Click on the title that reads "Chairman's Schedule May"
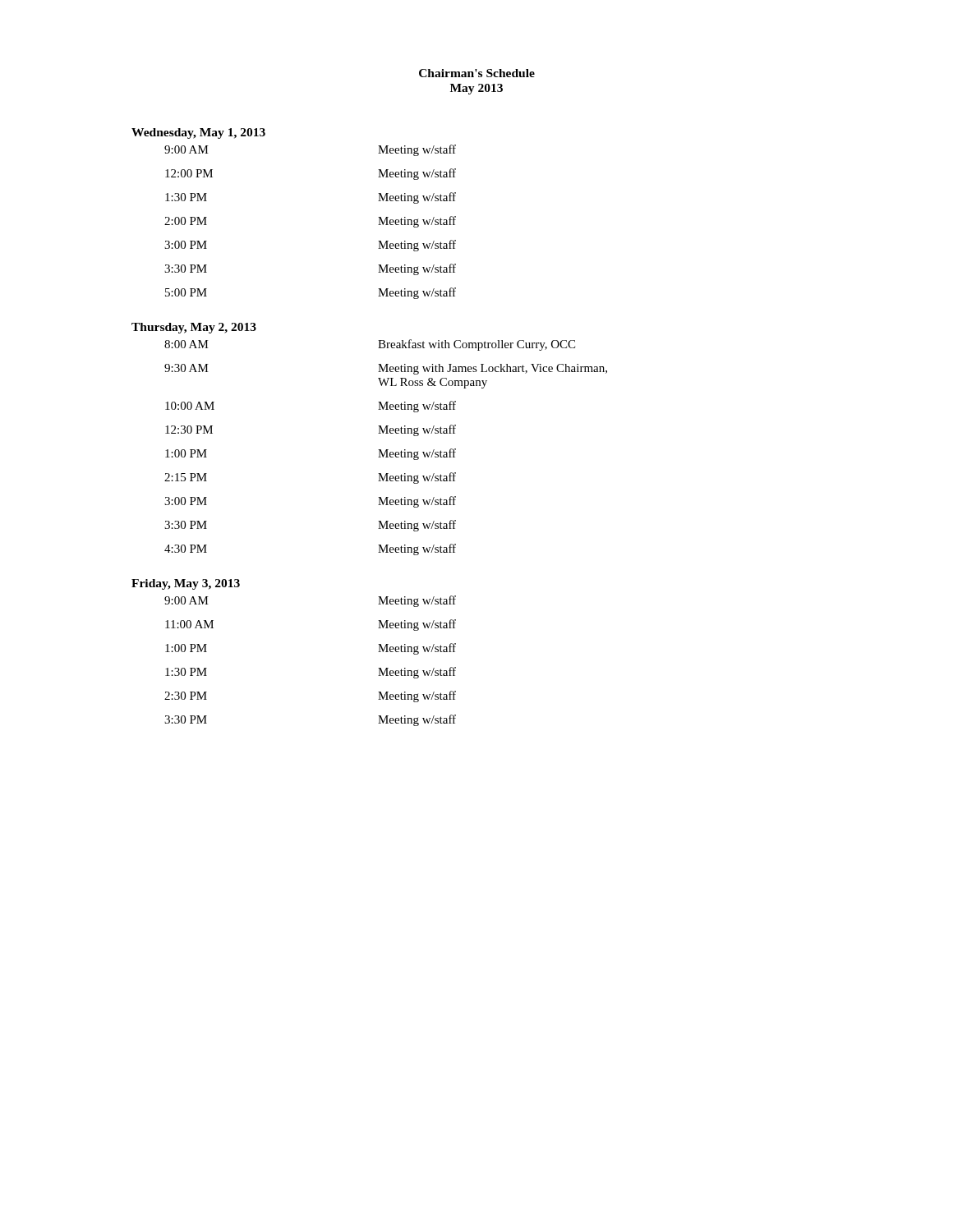Image resolution: width=953 pixels, height=1232 pixels. click(x=476, y=80)
